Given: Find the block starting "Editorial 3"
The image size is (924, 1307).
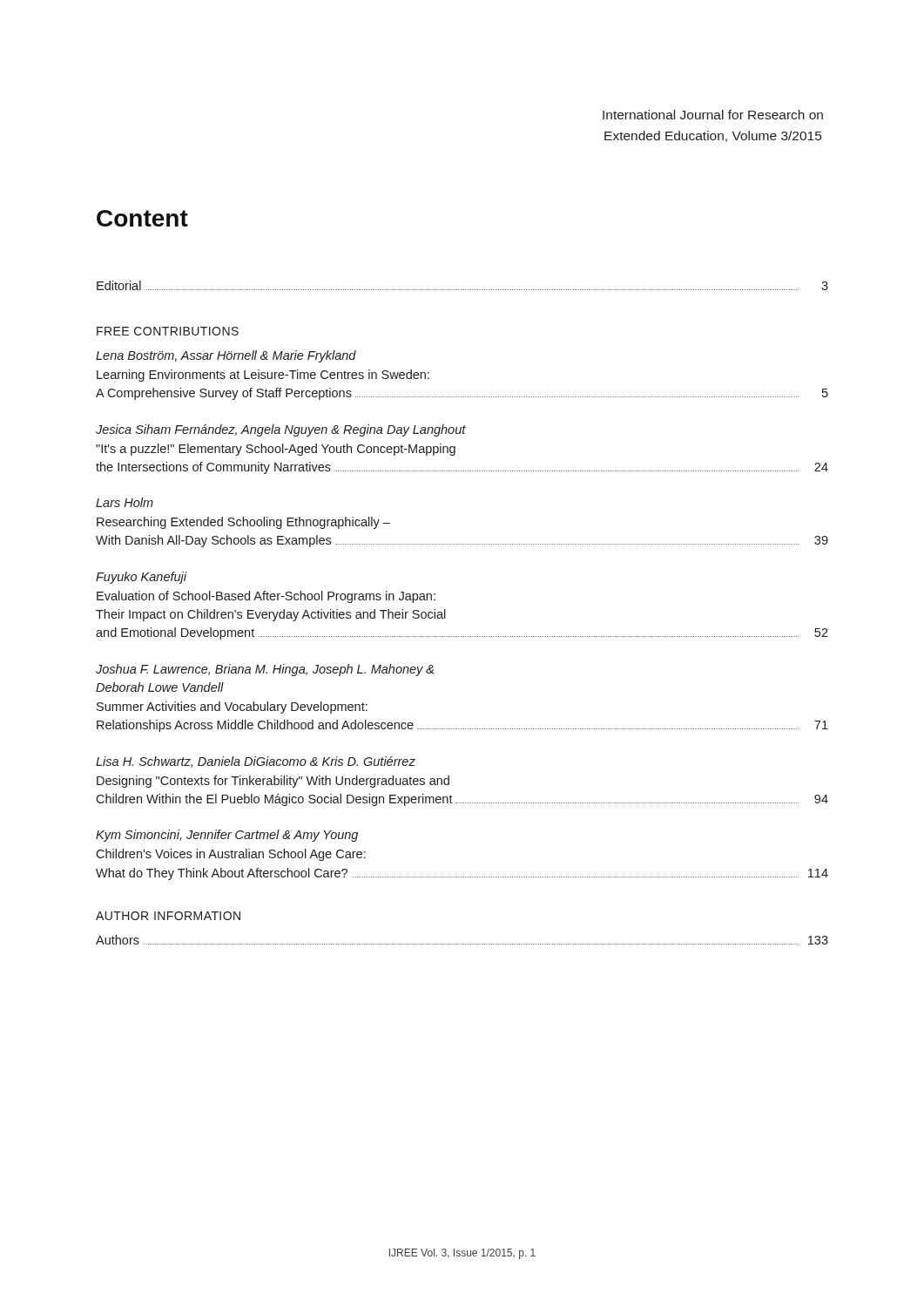Looking at the screenshot, I should coord(462,287).
